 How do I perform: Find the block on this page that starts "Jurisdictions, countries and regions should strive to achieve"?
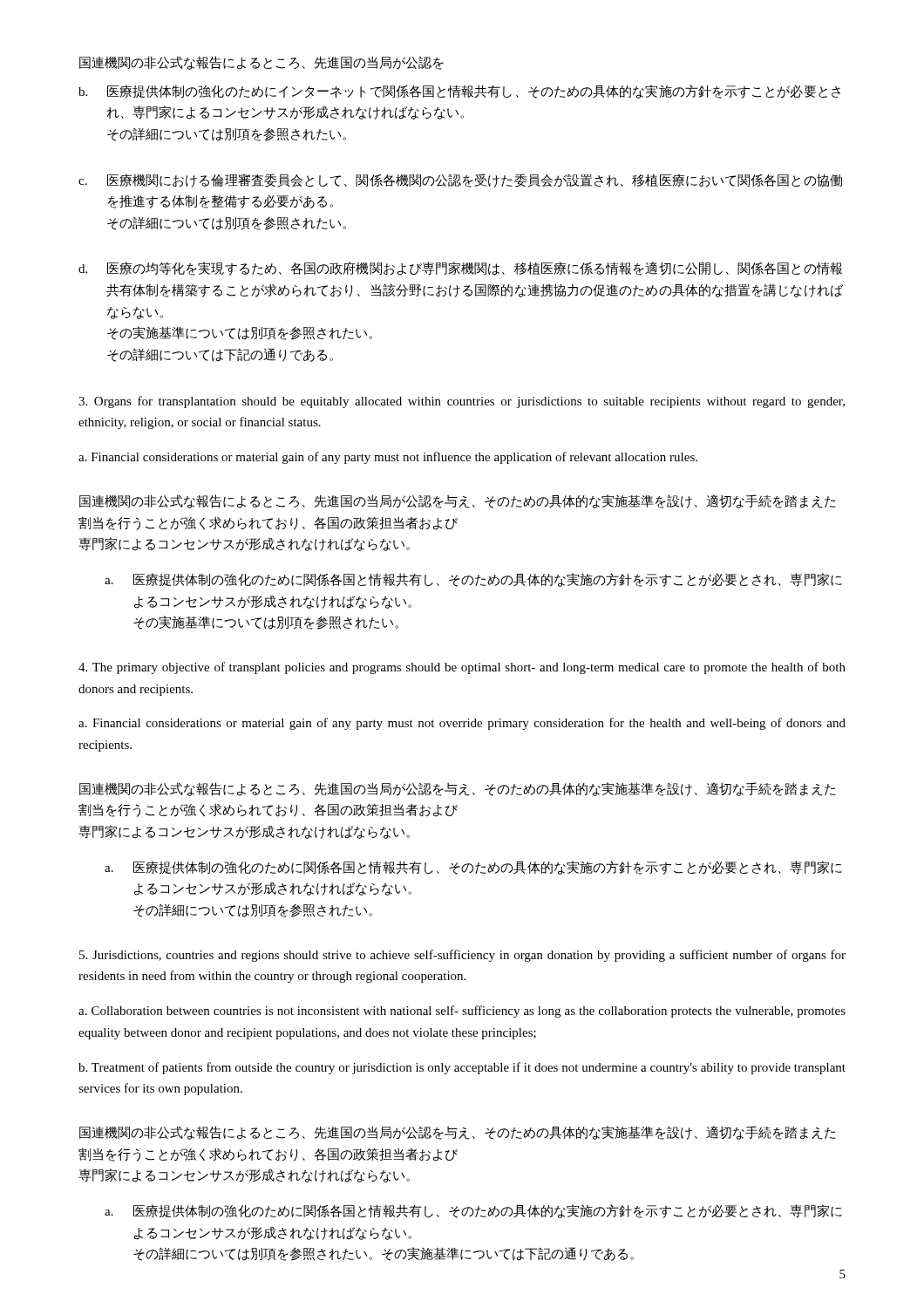[x=462, y=1022]
